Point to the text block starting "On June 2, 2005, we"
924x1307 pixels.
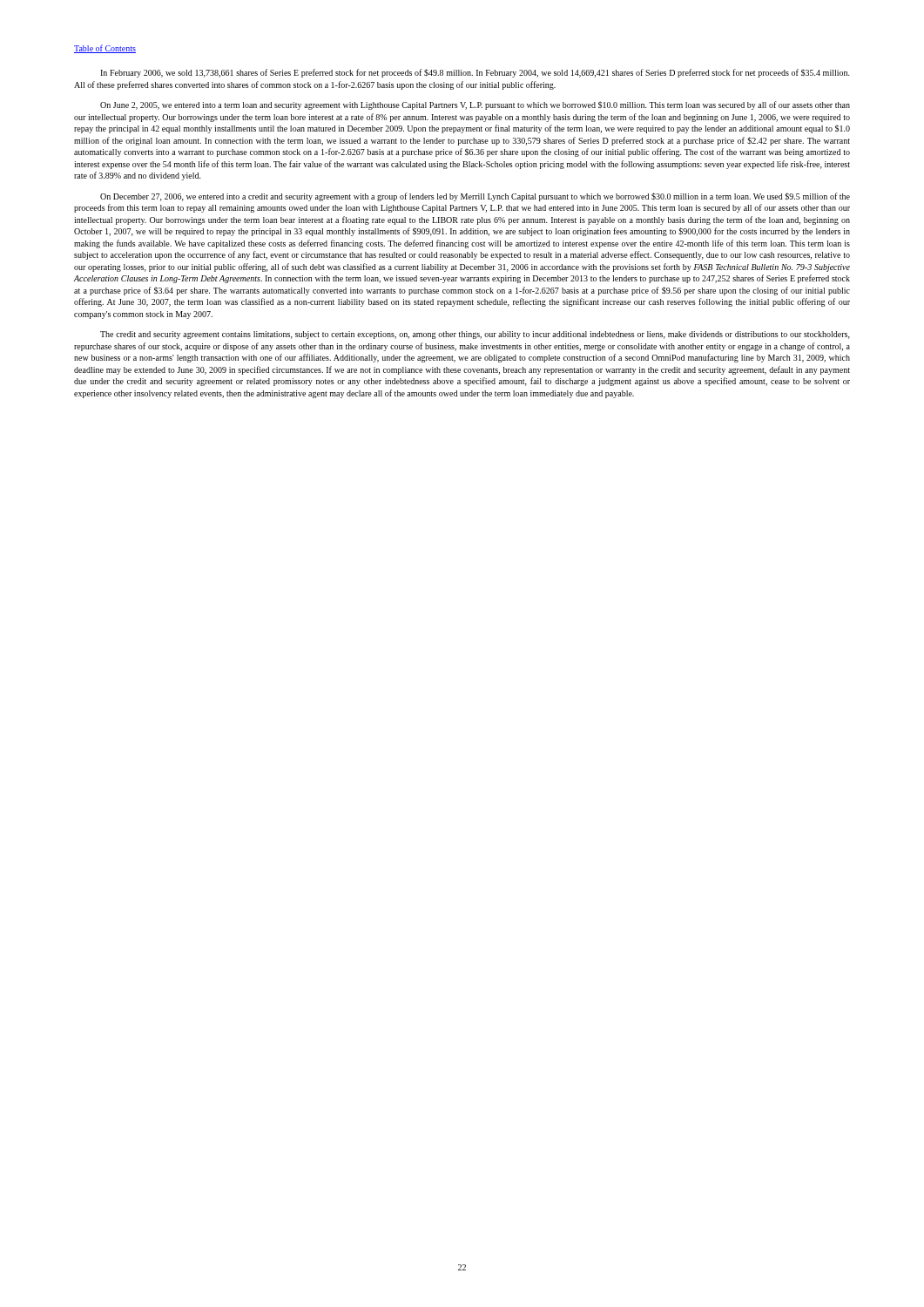point(462,141)
